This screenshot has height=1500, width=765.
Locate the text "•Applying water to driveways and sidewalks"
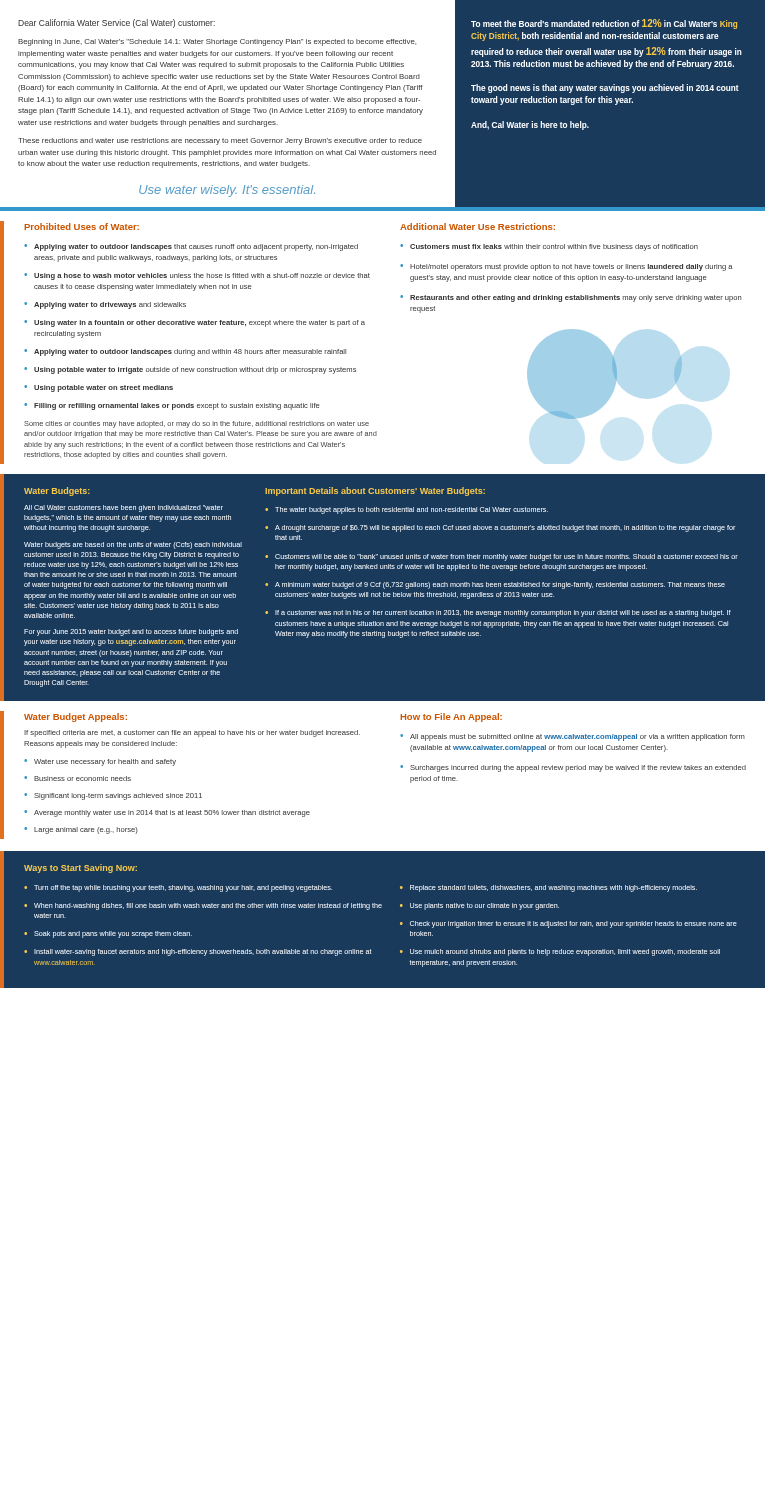tap(105, 304)
